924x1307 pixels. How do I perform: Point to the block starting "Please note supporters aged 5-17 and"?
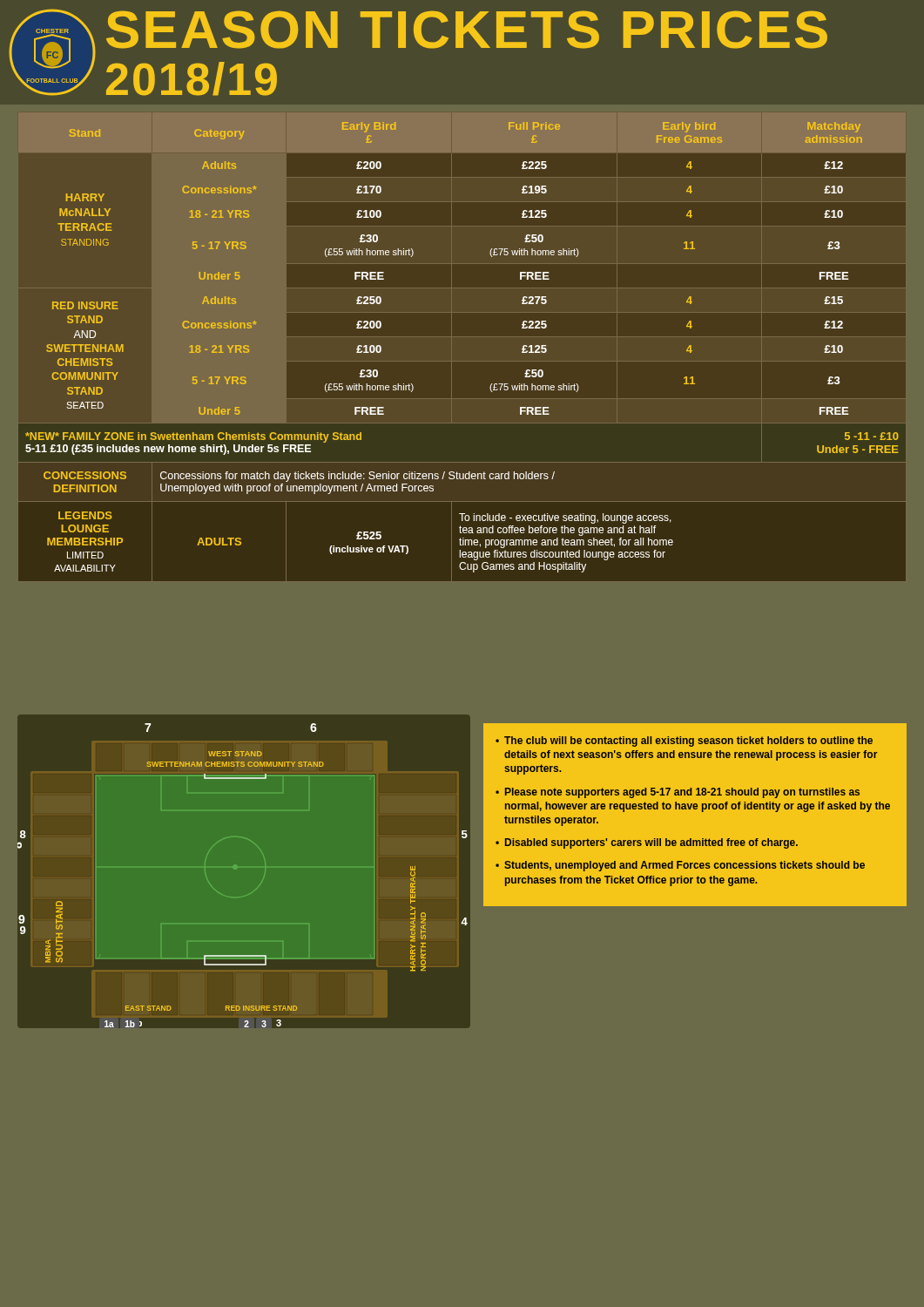[697, 806]
